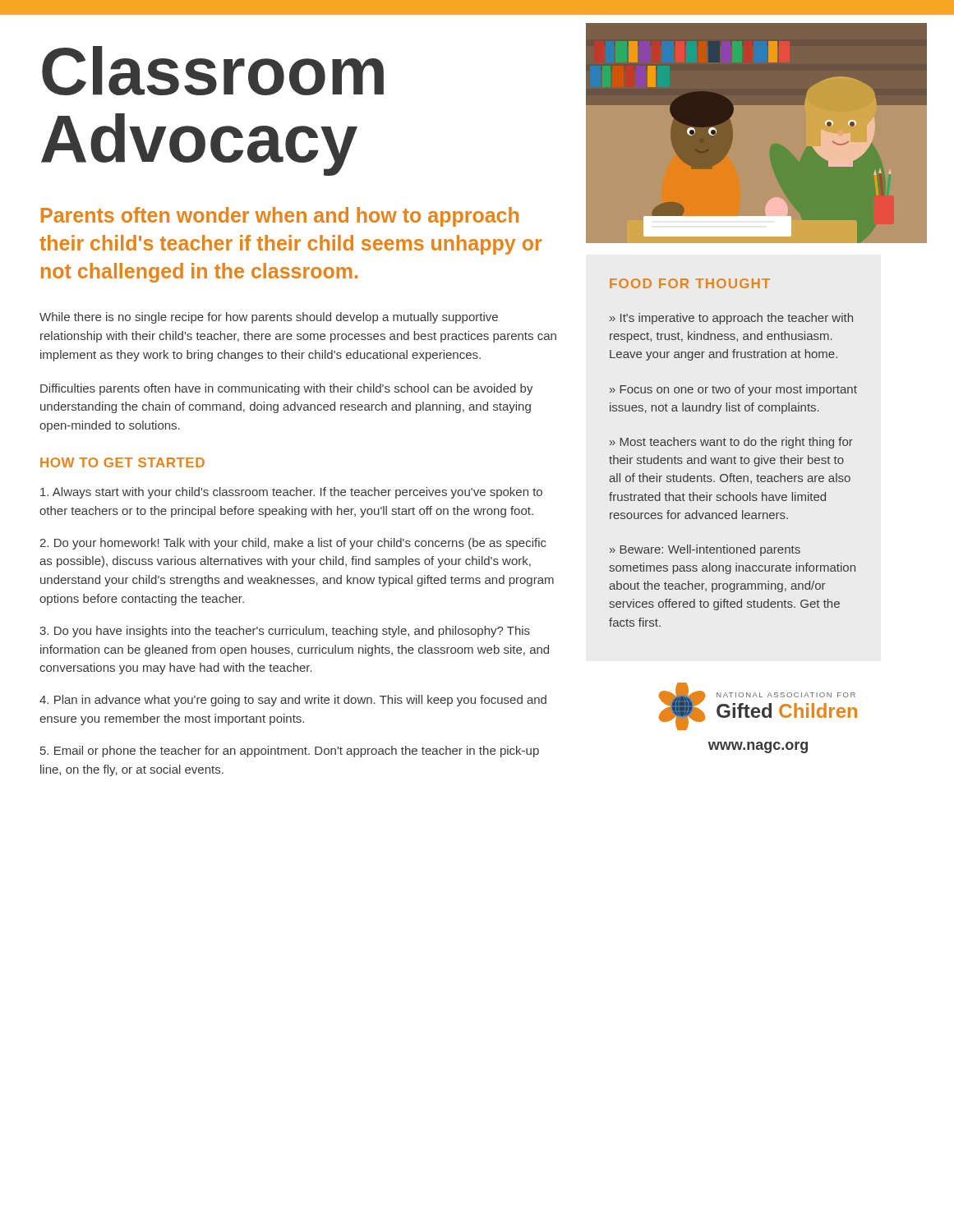Select the list item with the text "4. Plan in advance"
This screenshot has height=1232, width=954.
(x=293, y=709)
